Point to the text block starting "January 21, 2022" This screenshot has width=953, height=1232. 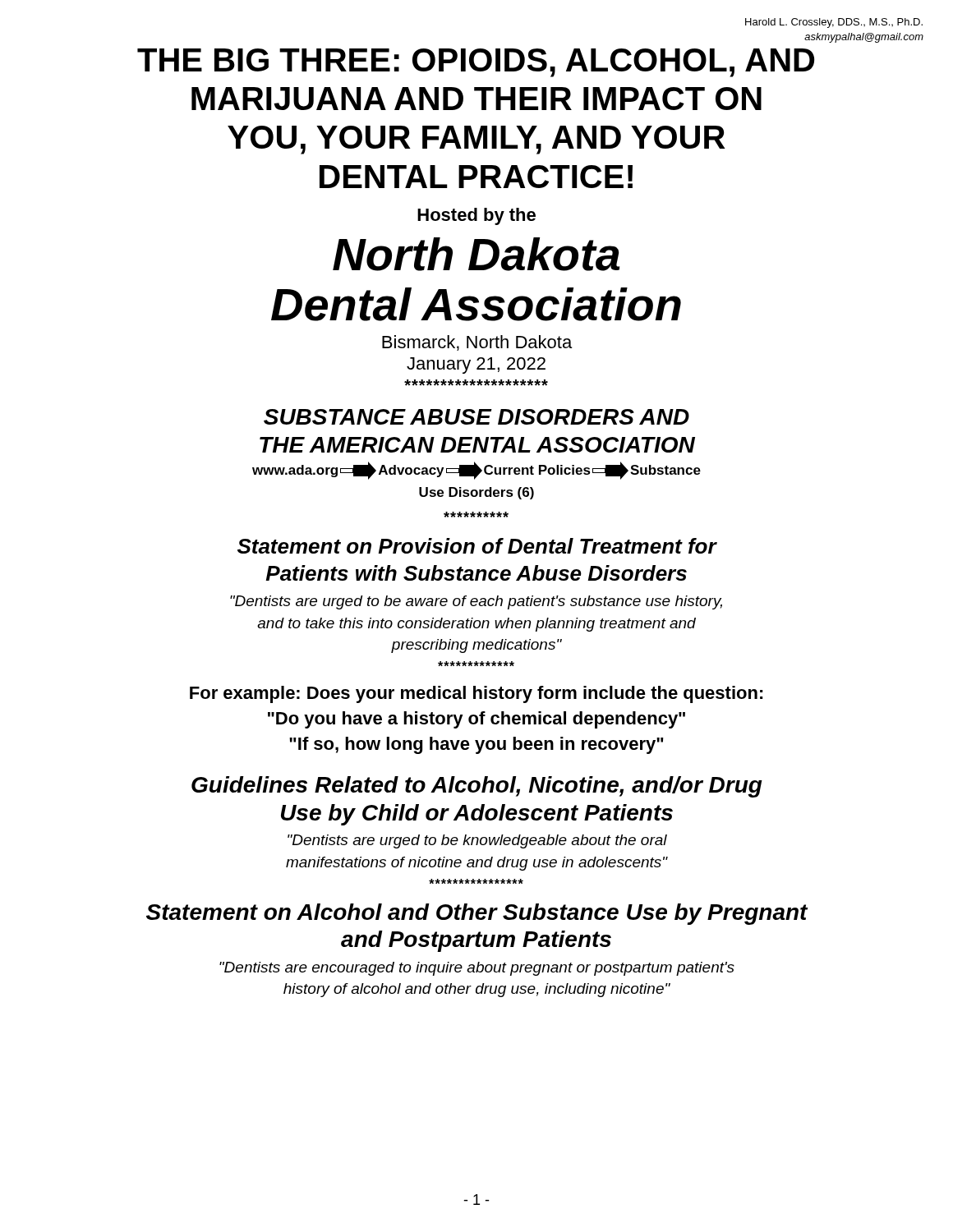coord(476,363)
